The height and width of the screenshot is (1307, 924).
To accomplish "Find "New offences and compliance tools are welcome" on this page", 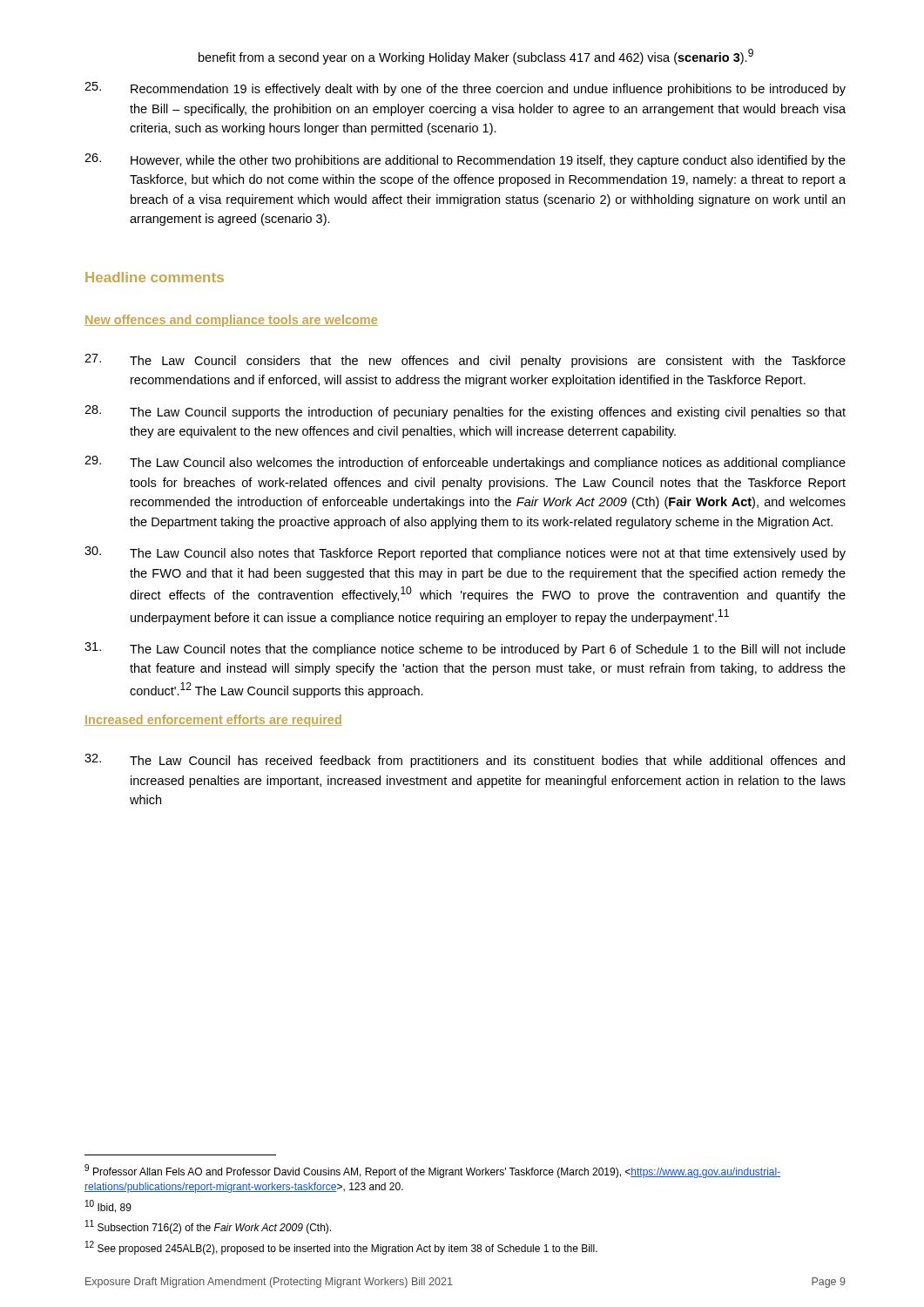I will (x=231, y=319).
